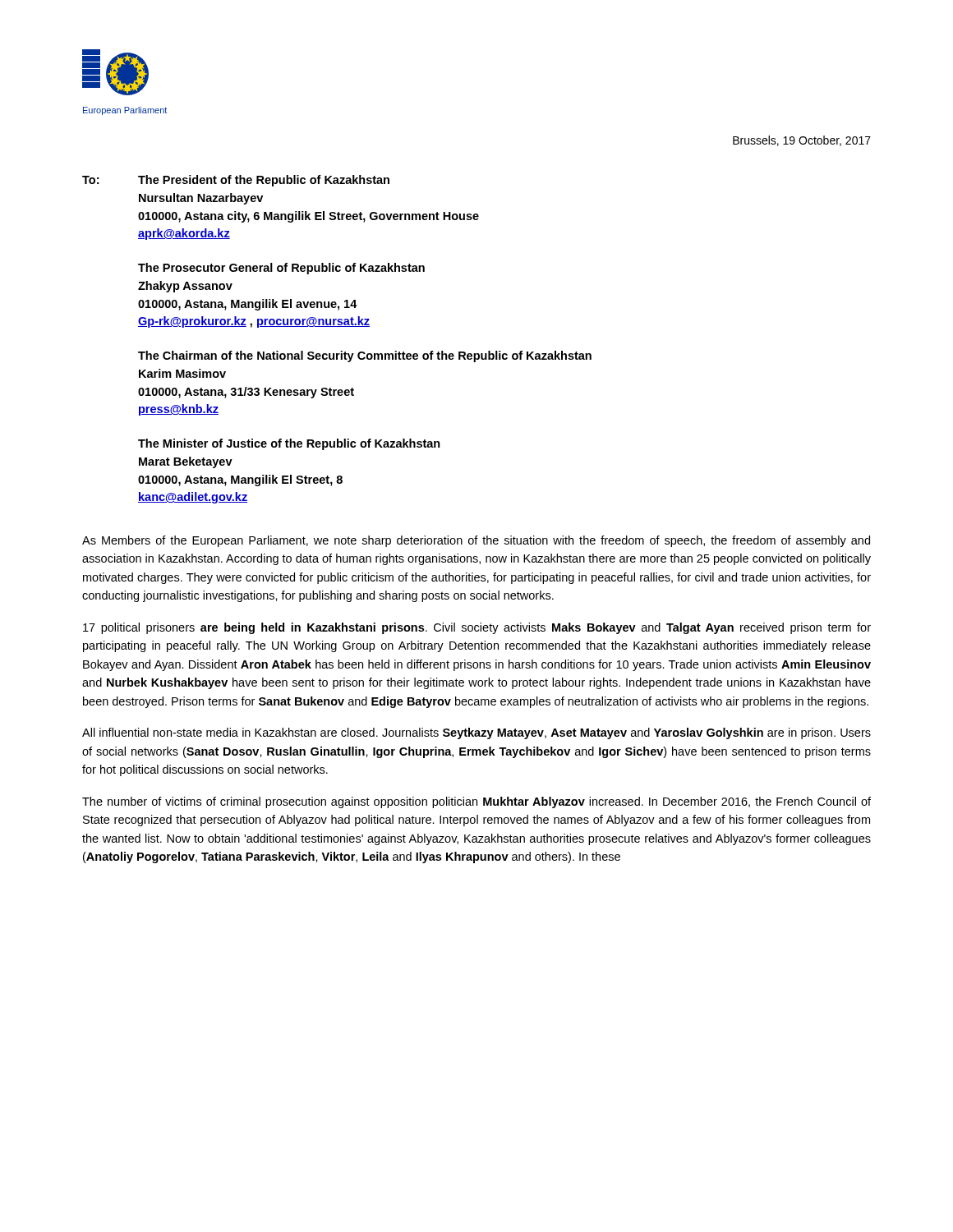Viewport: 953px width, 1232px height.
Task: Select the region starting "Brussels, 19 October, 2017"
Action: (801, 140)
